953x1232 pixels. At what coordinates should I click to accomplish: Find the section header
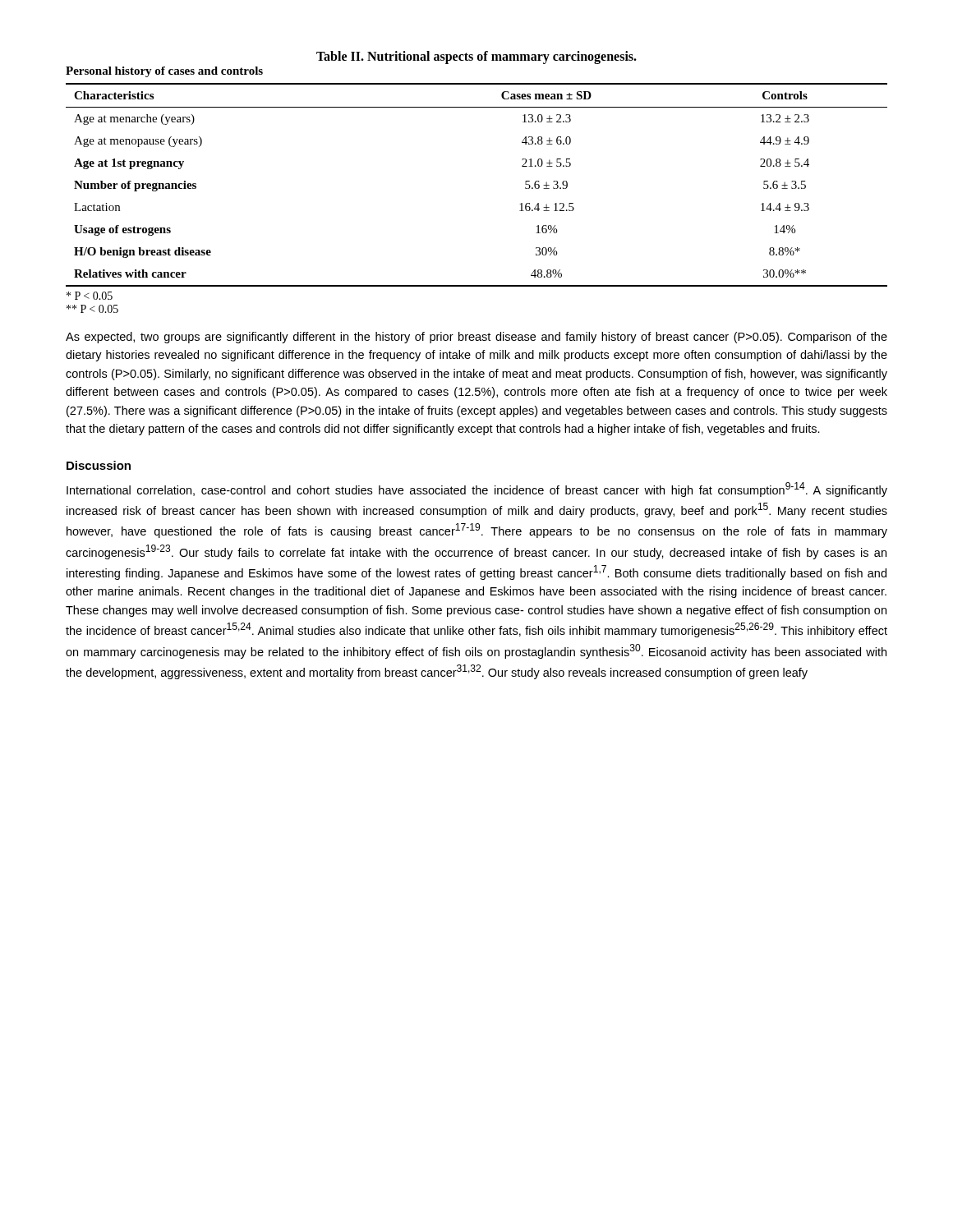[x=99, y=465]
